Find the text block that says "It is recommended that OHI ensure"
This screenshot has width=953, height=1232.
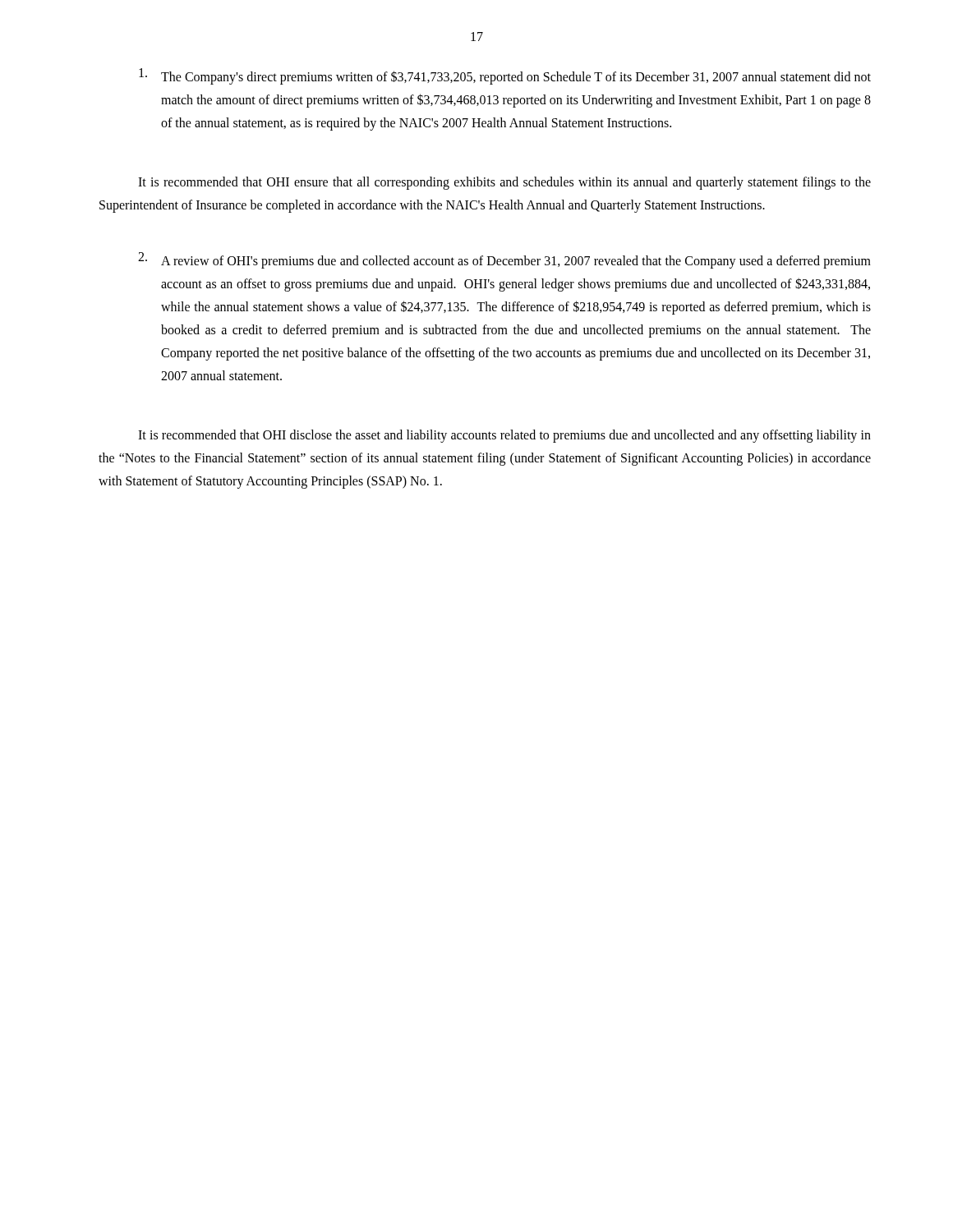(485, 193)
